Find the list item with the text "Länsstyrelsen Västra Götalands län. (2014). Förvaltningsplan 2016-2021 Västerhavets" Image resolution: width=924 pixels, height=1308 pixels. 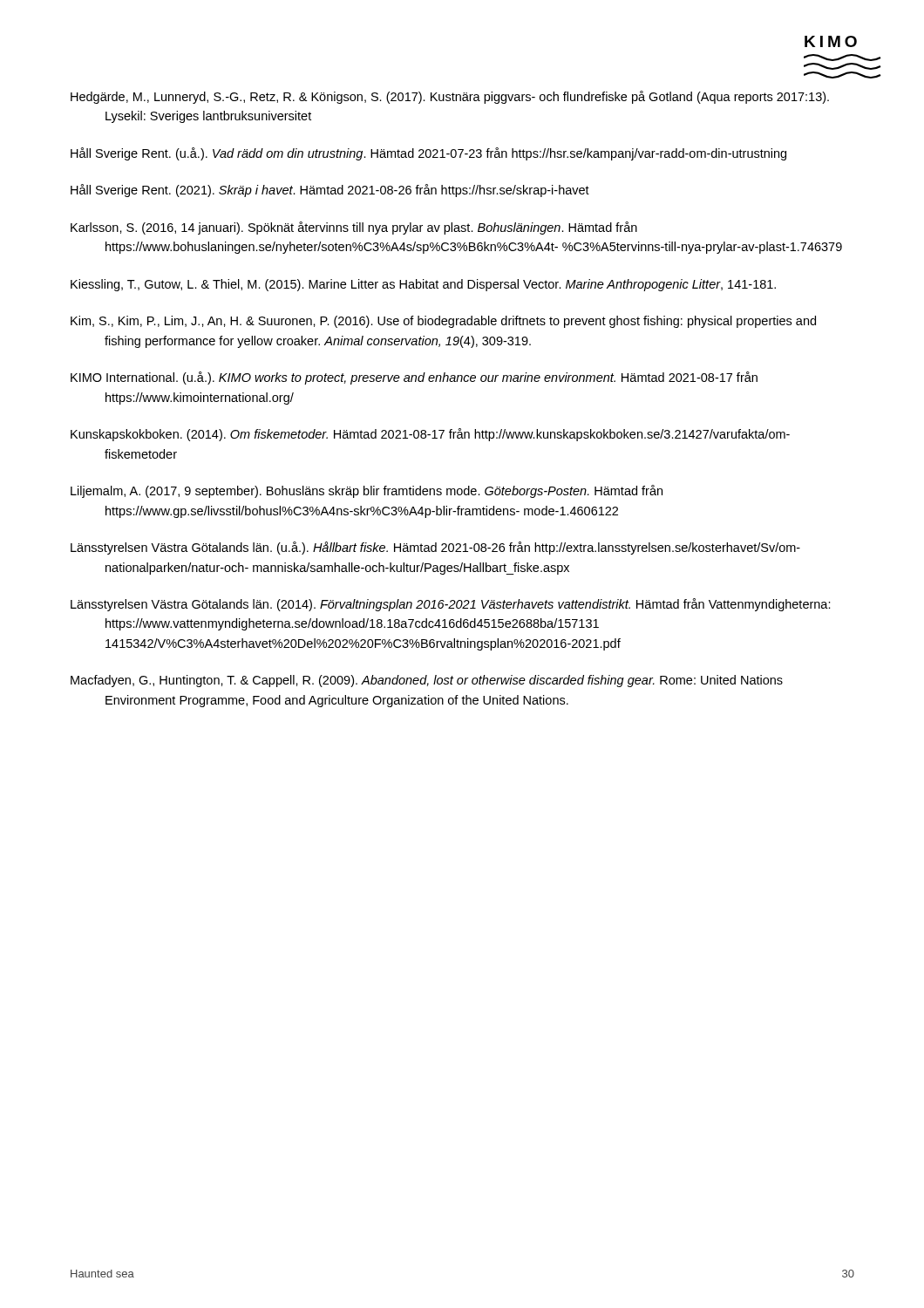pos(450,624)
